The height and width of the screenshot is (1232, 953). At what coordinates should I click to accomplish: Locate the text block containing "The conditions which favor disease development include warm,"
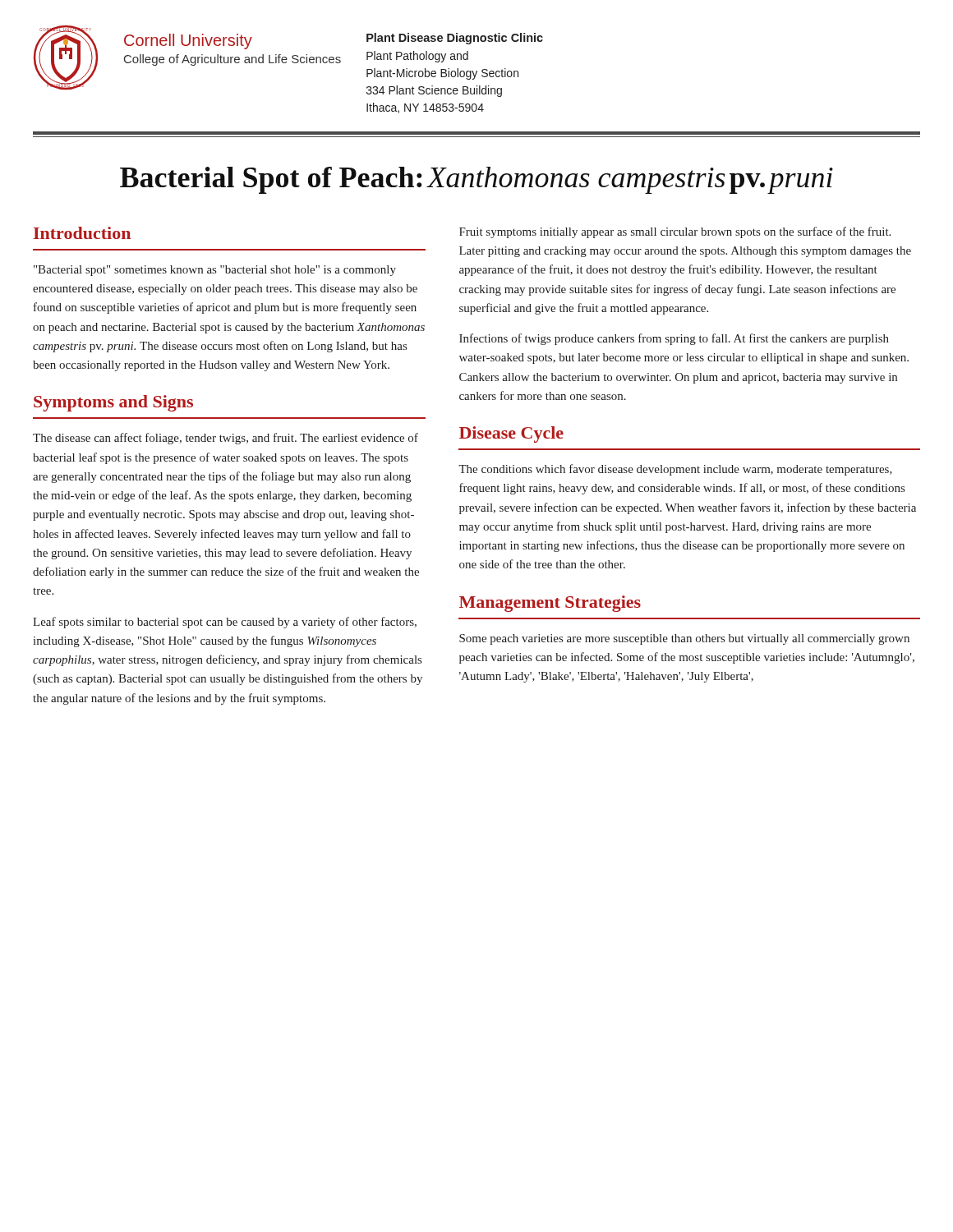click(x=688, y=517)
